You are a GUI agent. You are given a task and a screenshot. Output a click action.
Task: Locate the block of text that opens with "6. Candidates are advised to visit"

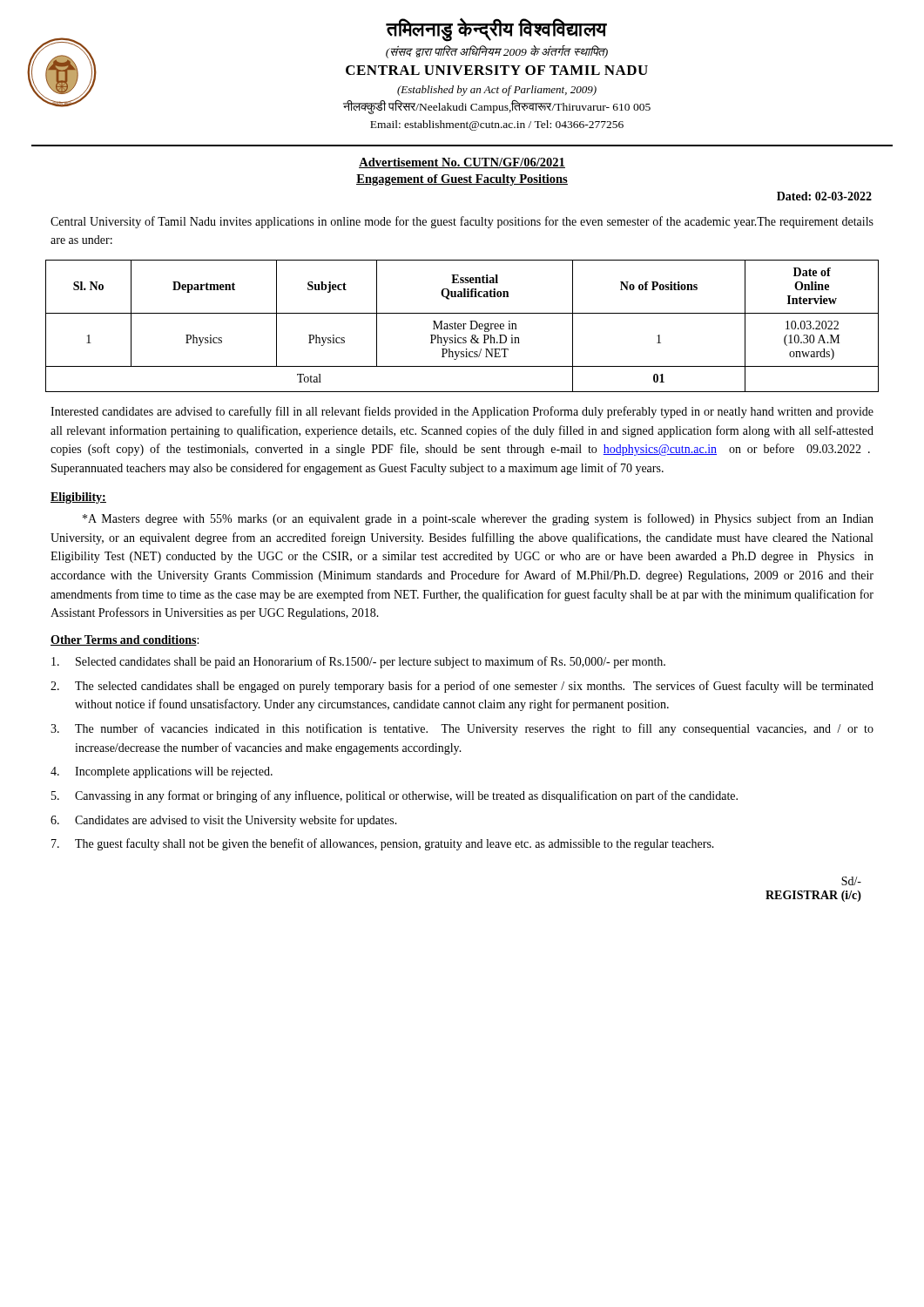coord(224,821)
